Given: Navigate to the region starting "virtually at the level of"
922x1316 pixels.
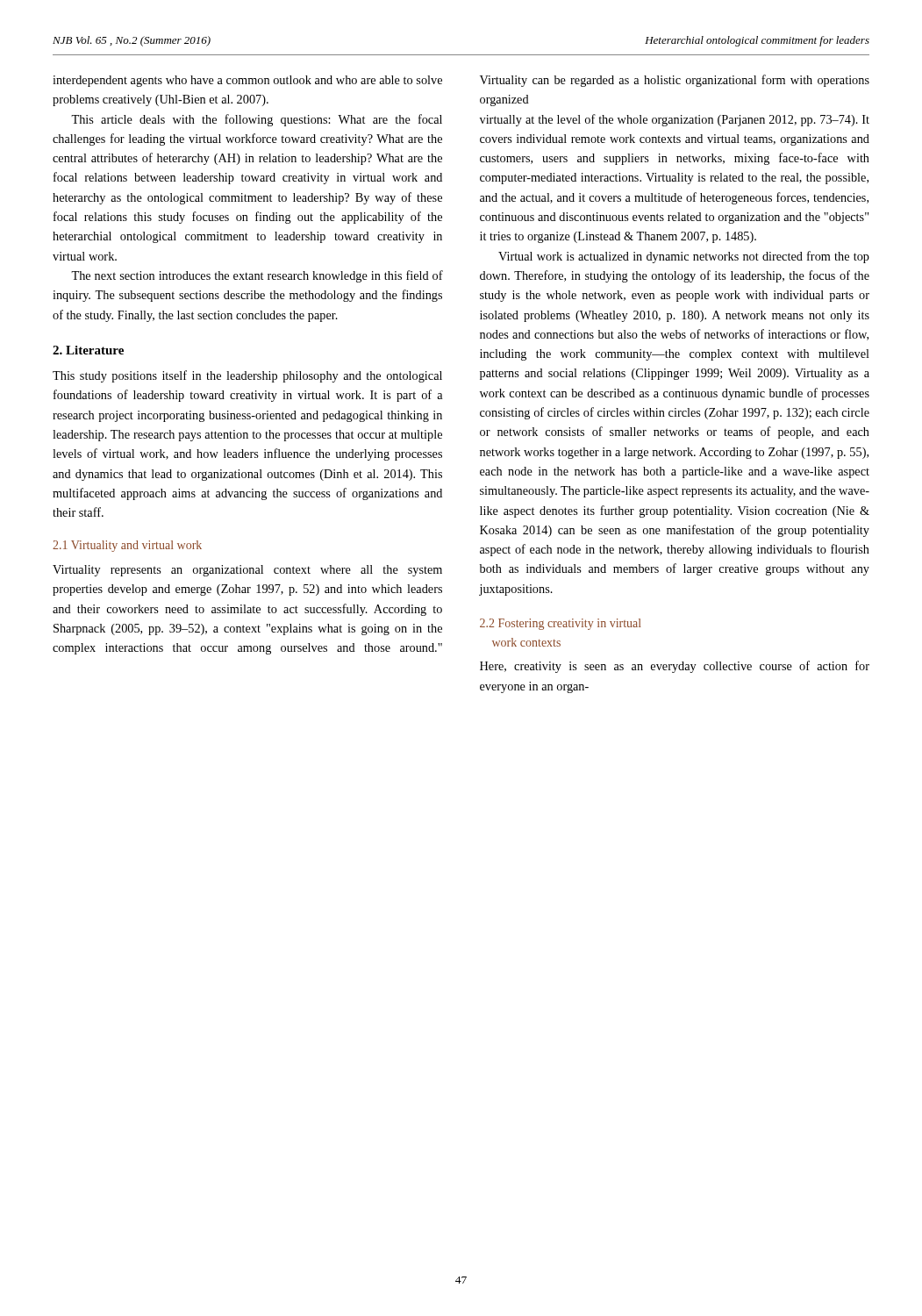Looking at the screenshot, I should (x=674, y=354).
